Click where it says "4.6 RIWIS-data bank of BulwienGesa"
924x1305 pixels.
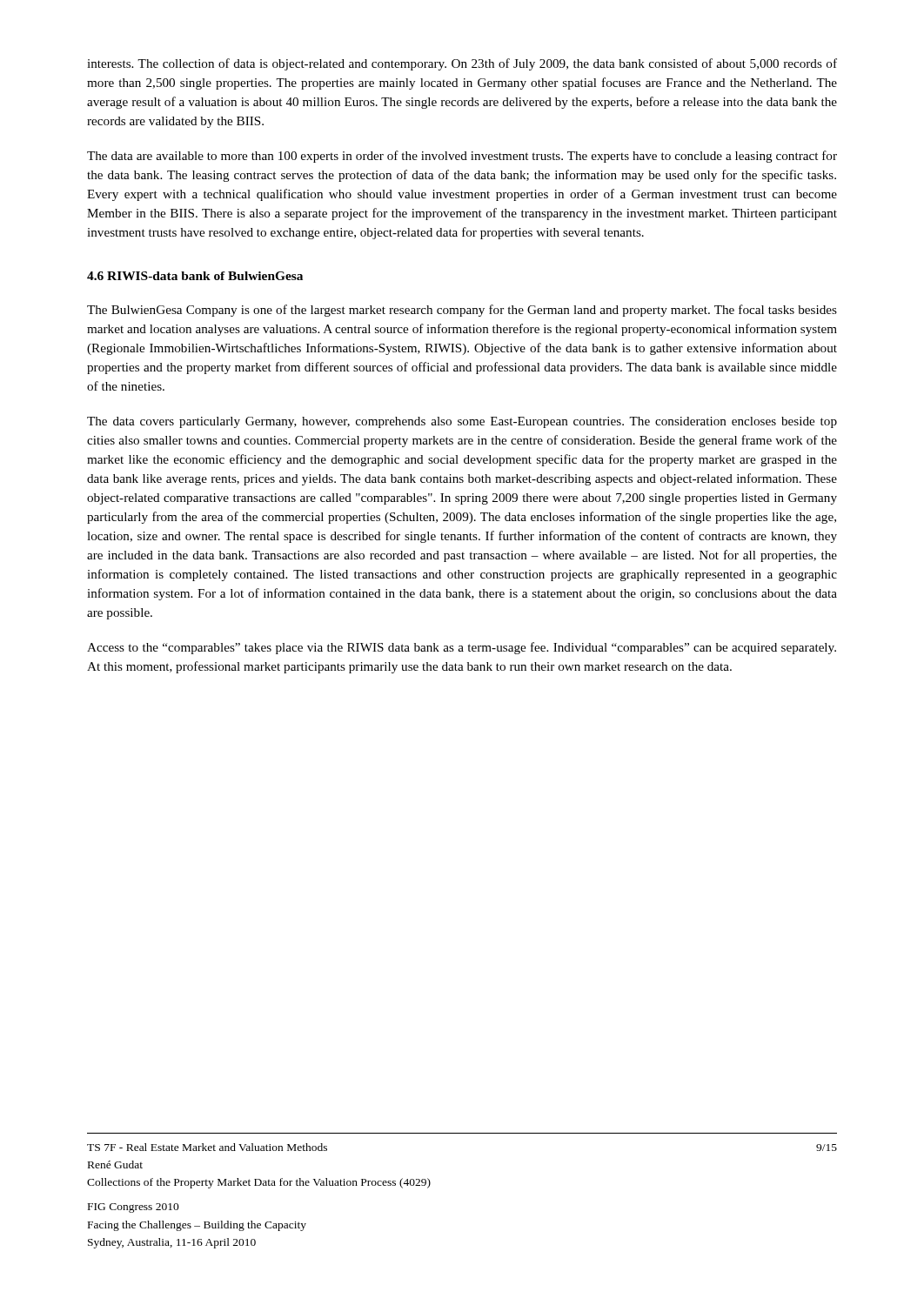(x=195, y=276)
